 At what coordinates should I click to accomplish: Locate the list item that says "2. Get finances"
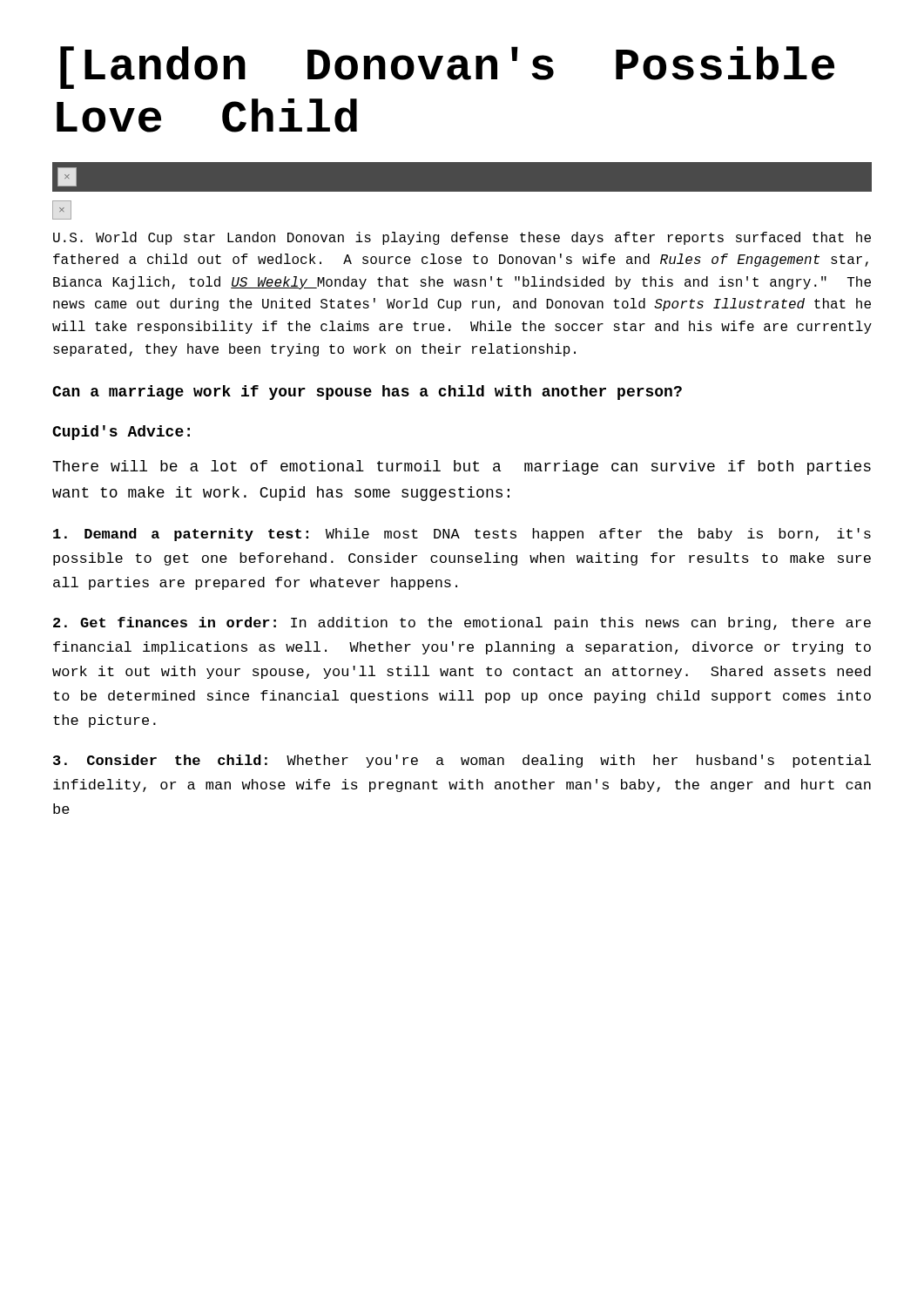462,672
